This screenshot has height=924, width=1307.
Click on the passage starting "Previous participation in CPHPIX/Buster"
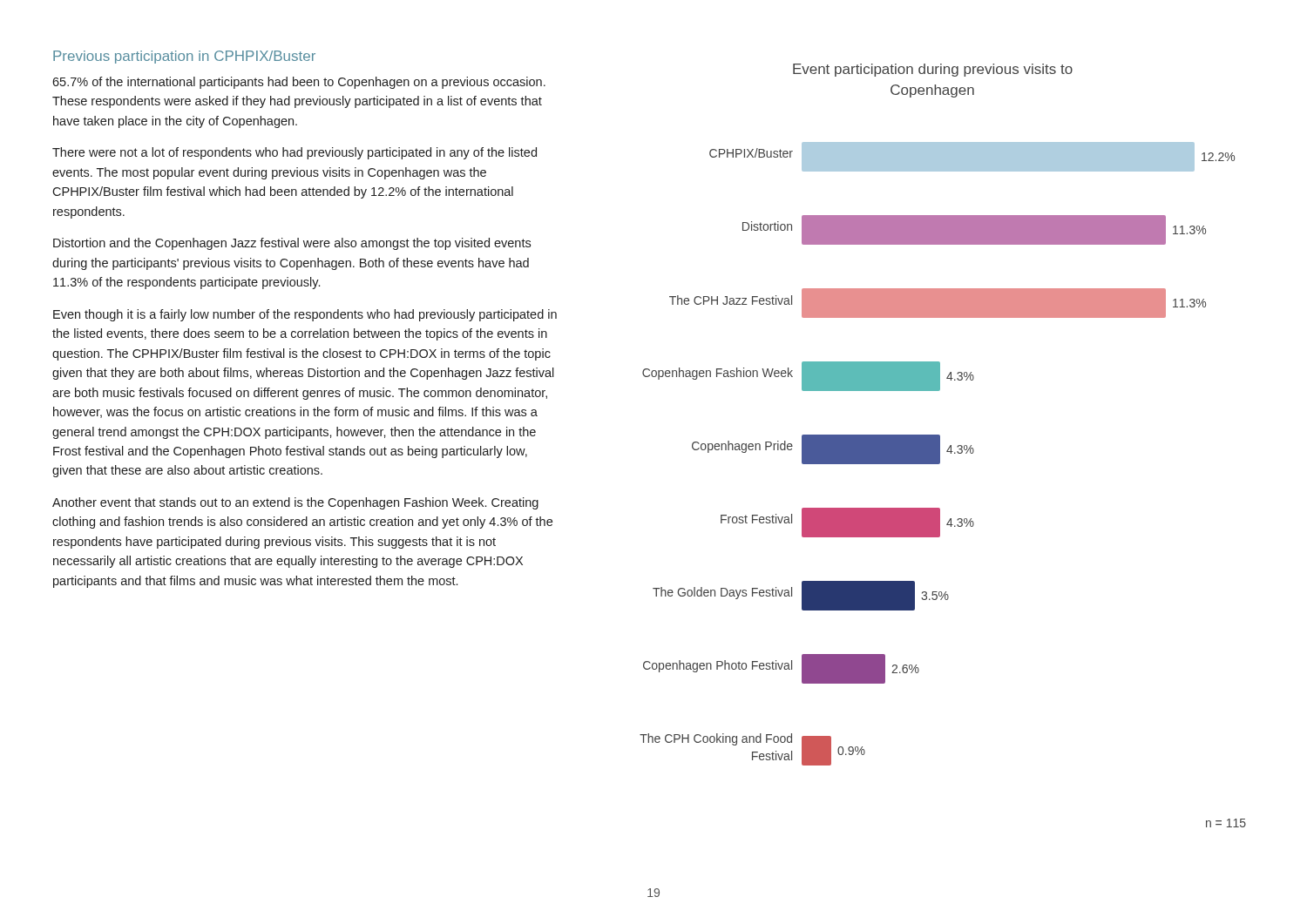[x=184, y=56]
